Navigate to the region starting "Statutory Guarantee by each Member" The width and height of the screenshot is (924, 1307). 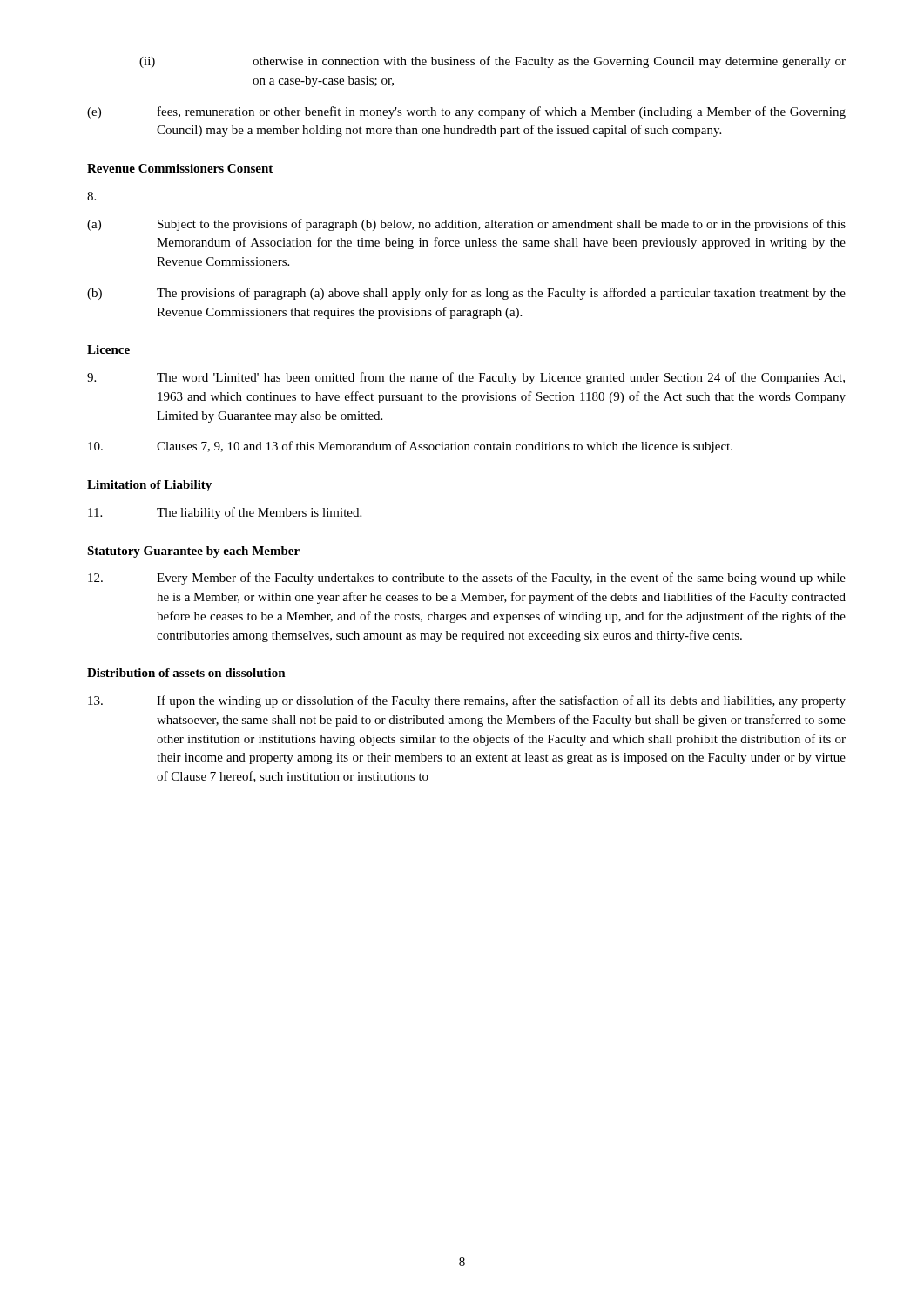[x=193, y=550]
